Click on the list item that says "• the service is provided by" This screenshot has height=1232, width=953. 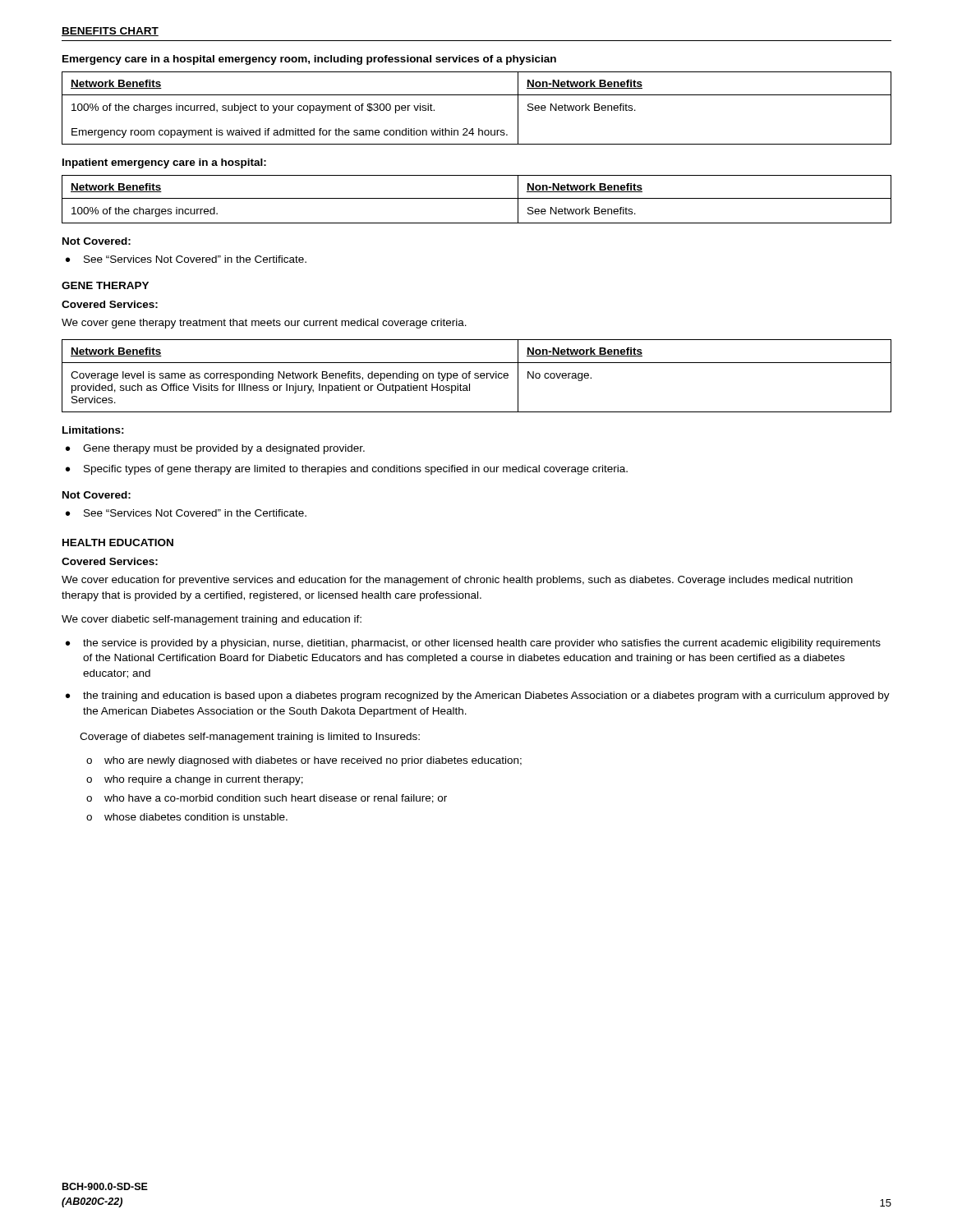(x=476, y=659)
